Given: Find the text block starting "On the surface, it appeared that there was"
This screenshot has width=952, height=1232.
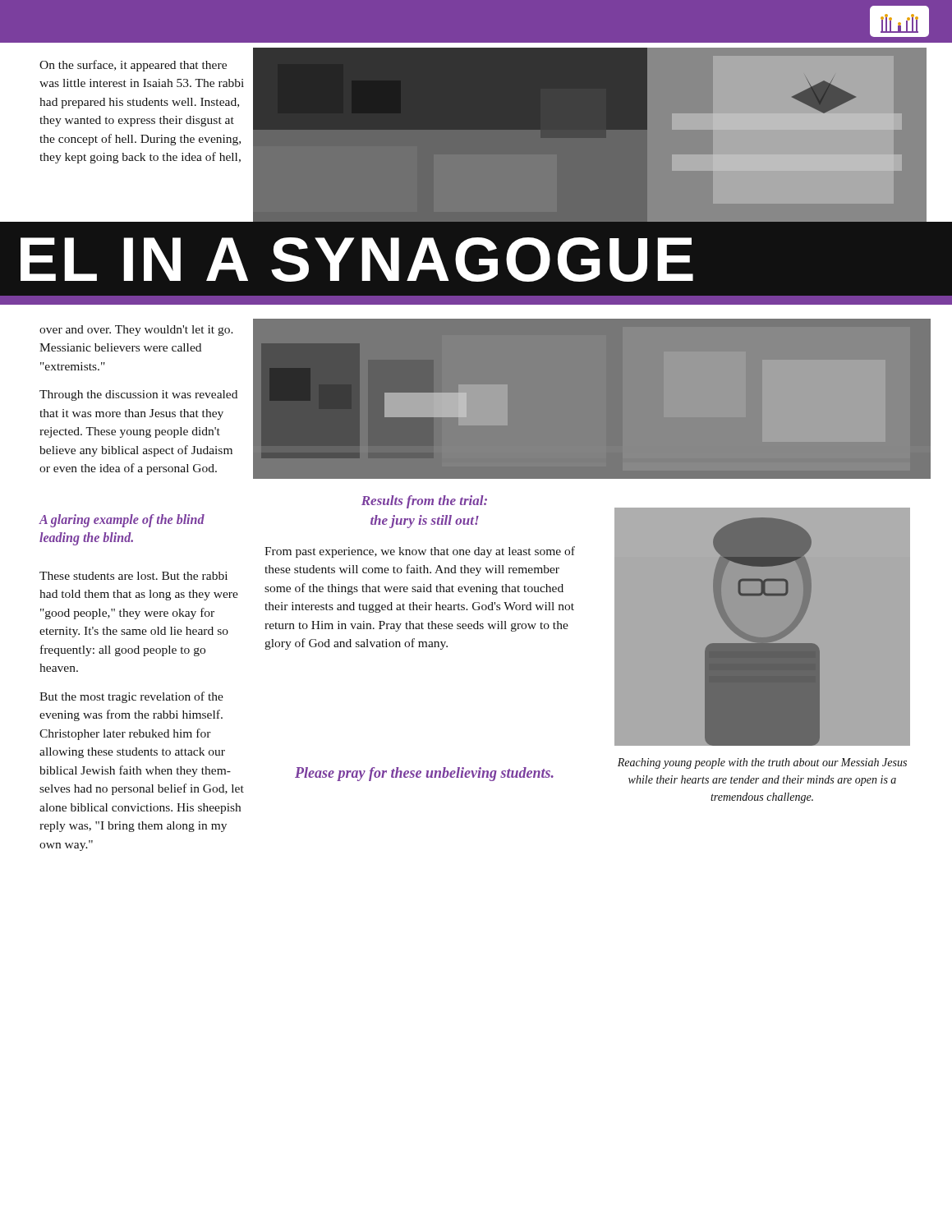Looking at the screenshot, I should pos(144,111).
